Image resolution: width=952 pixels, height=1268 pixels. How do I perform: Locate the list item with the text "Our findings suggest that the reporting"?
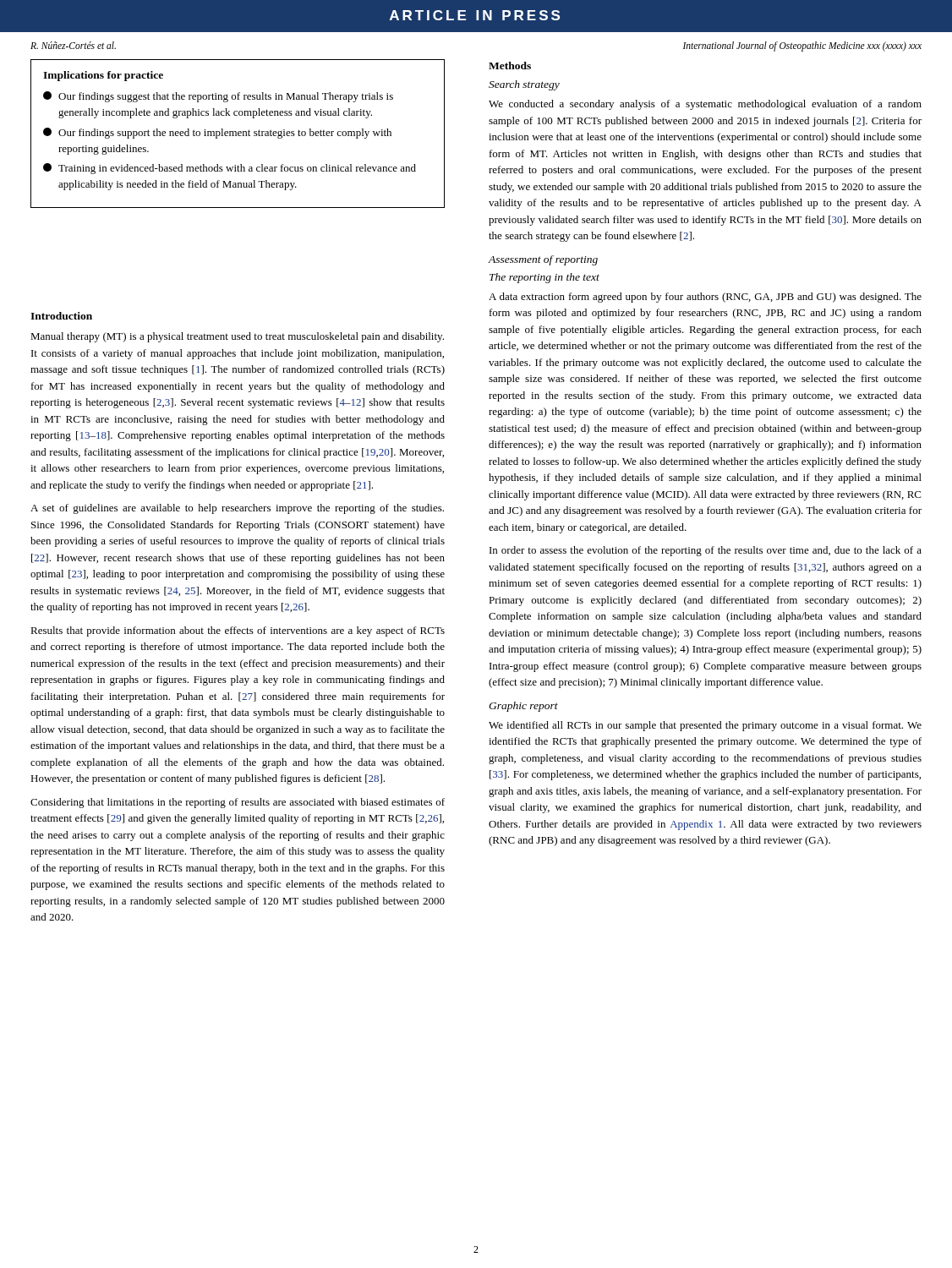(x=238, y=105)
